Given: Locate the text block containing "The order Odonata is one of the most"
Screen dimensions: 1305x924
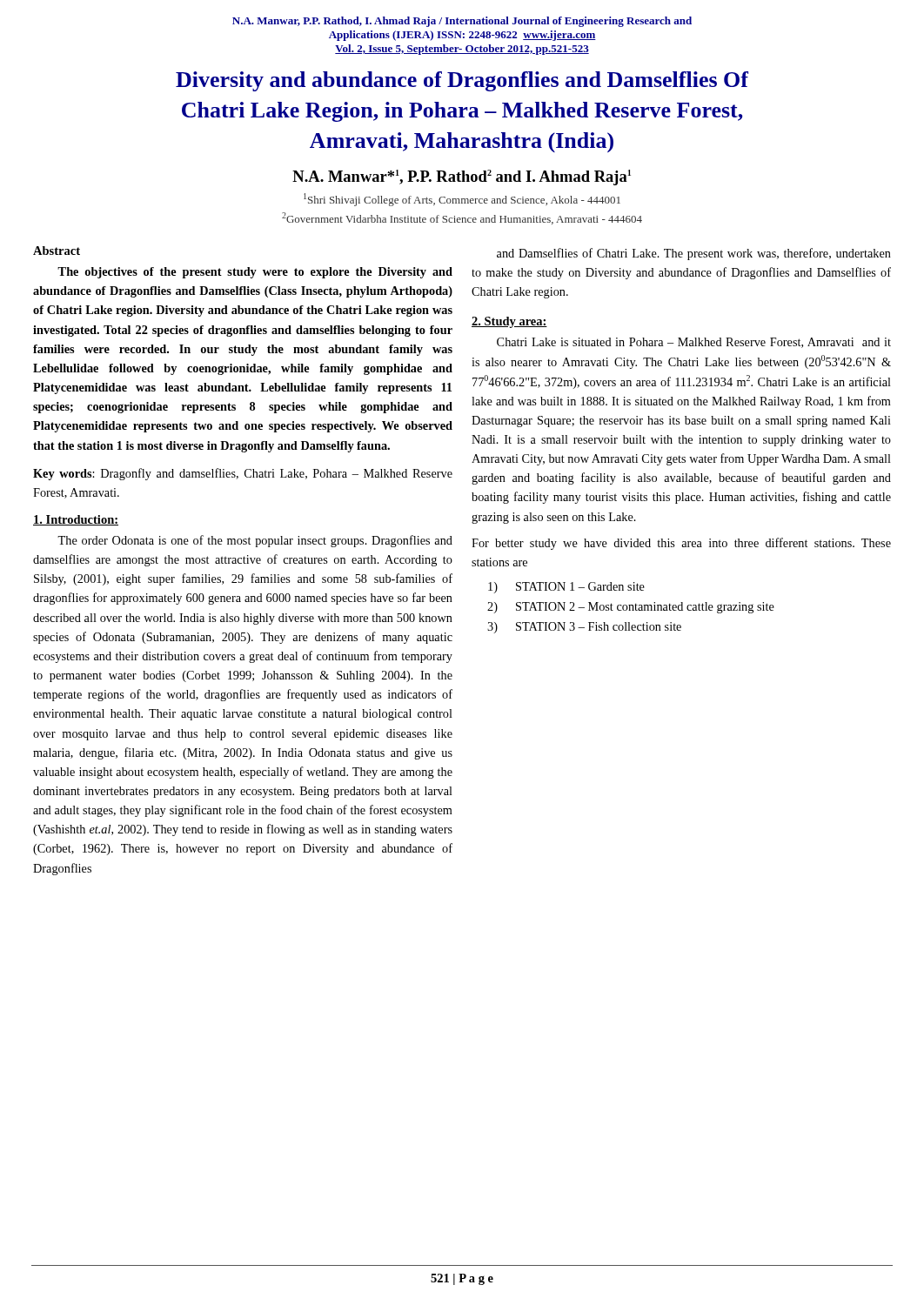Looking at the screenshot, I should (243, 704).
